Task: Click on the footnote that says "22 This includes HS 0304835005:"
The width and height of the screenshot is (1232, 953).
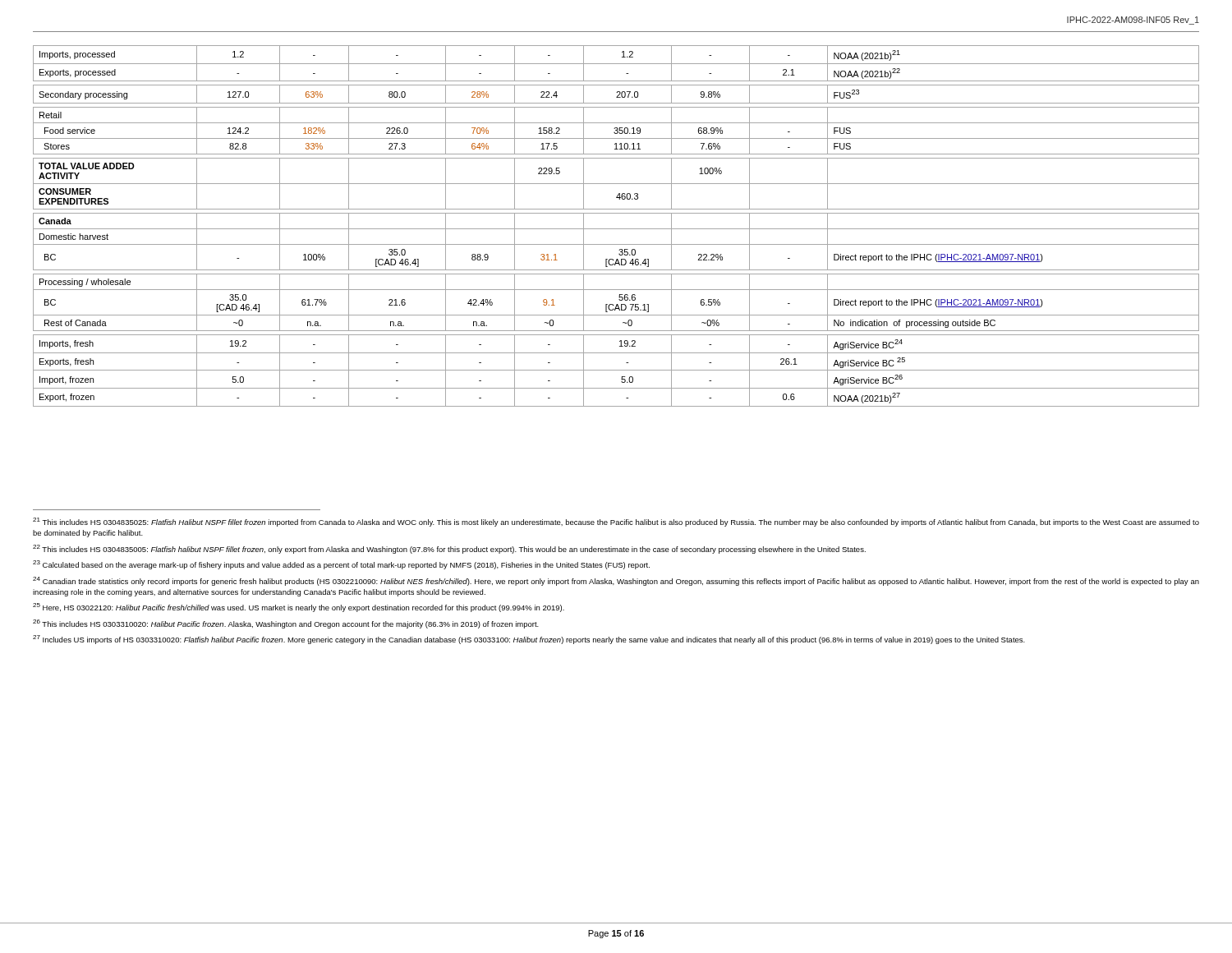Action: pos(449,548)
